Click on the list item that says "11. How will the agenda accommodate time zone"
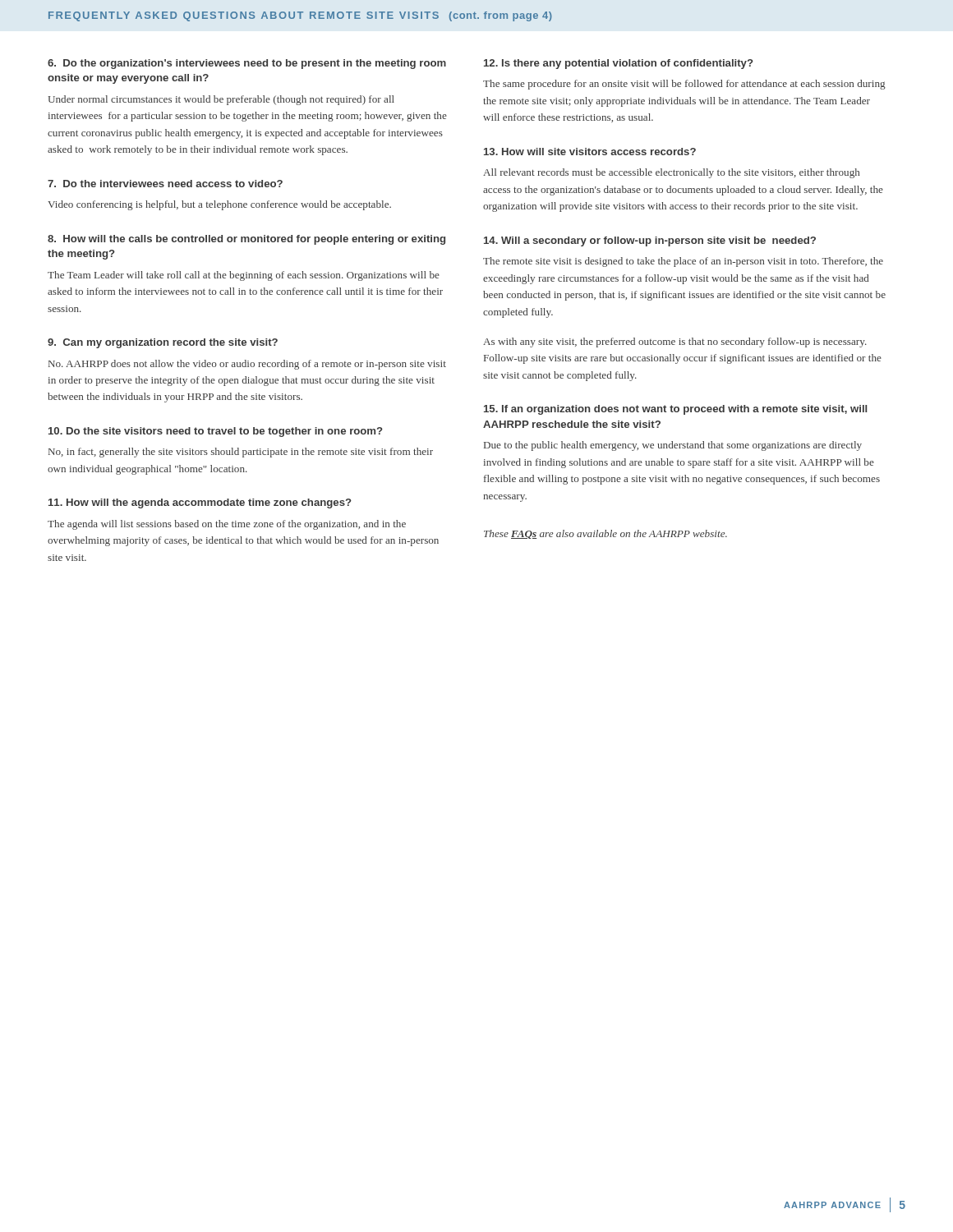The height and width of the screenshot is (1232, 953). [249, 531]
